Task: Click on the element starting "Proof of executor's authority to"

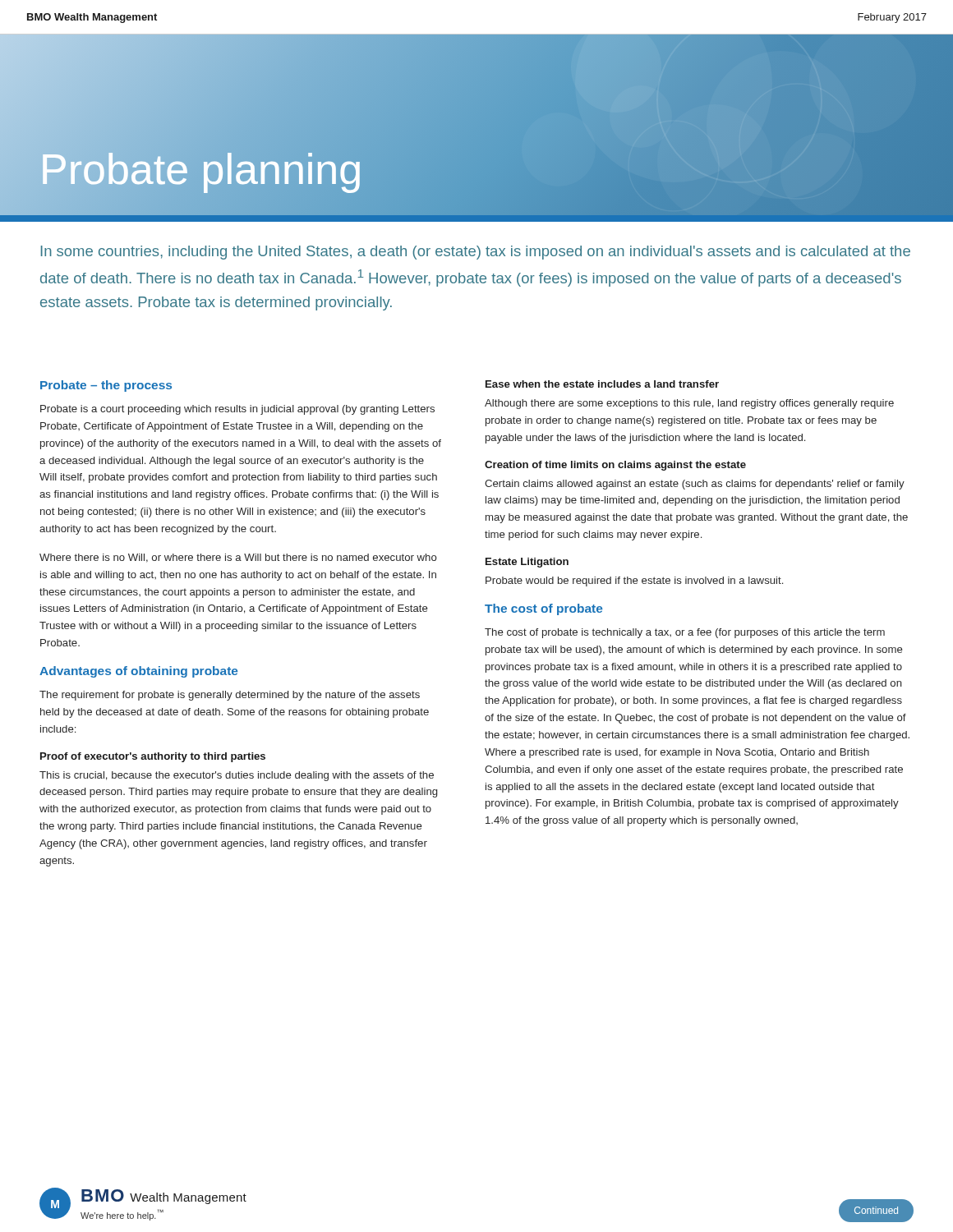Action: (153, 756)
